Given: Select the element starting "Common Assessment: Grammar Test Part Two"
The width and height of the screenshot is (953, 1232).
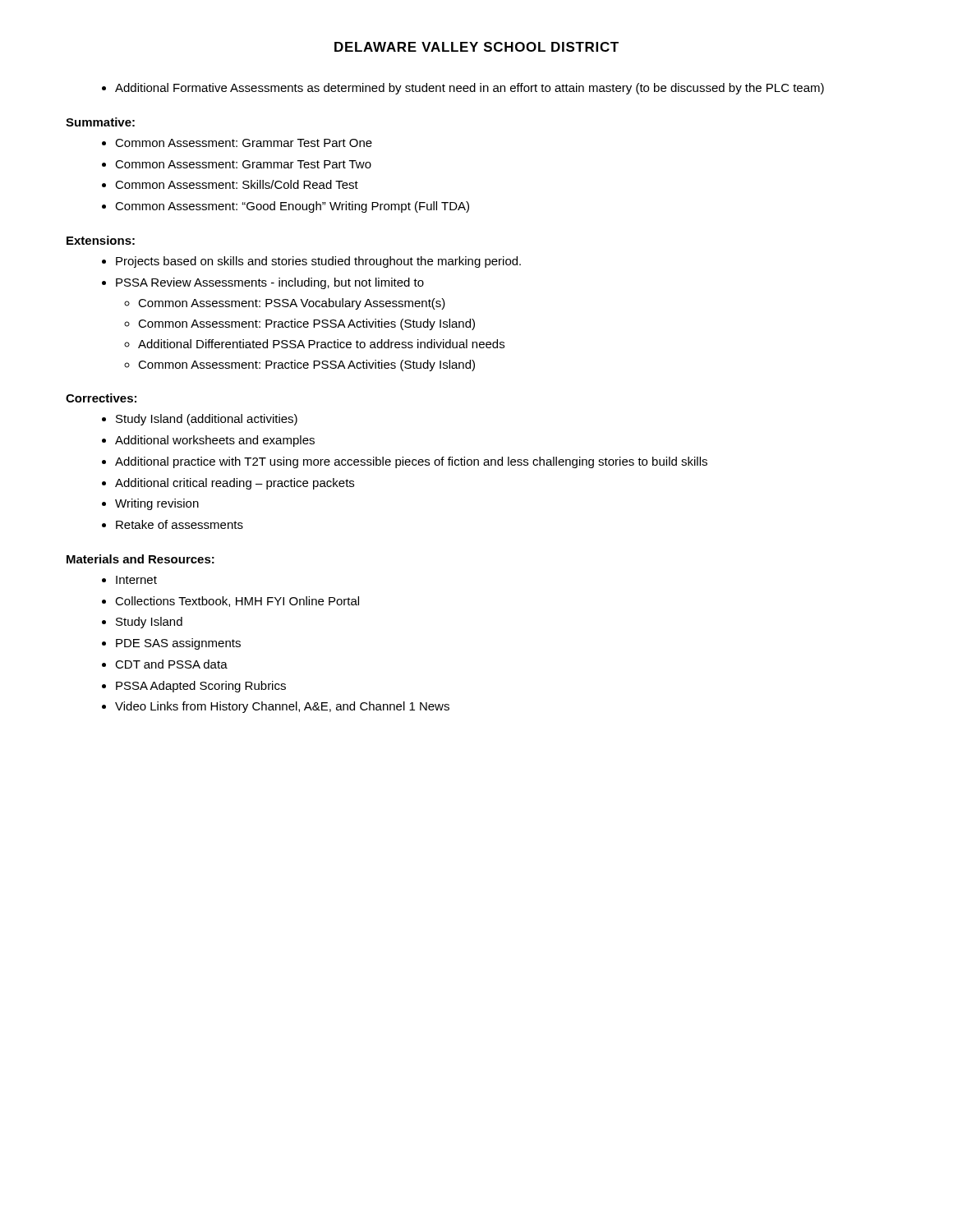Looking at the screenshot, I should pos(243,163).
